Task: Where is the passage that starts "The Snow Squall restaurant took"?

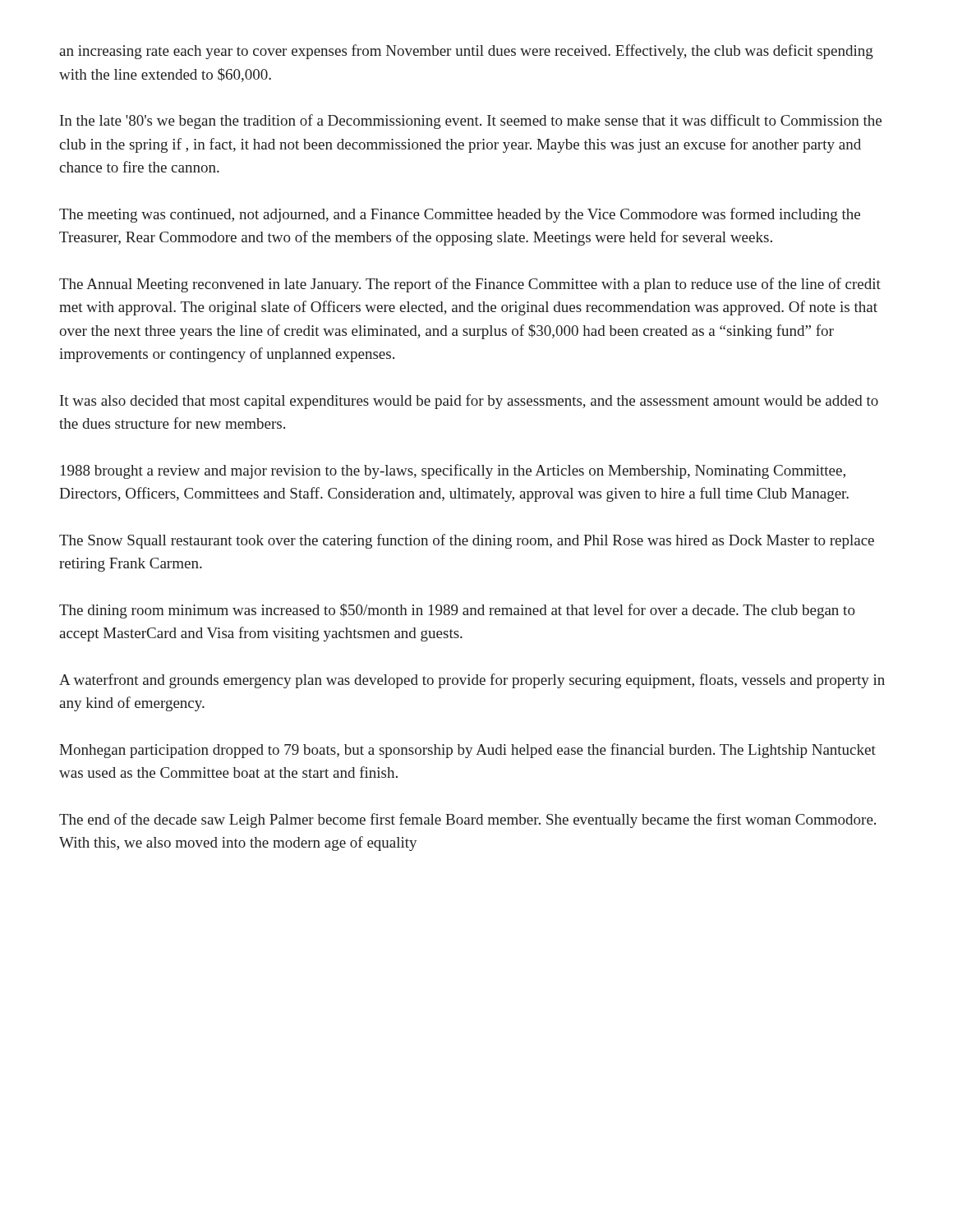Action: (x=467, y=551)
